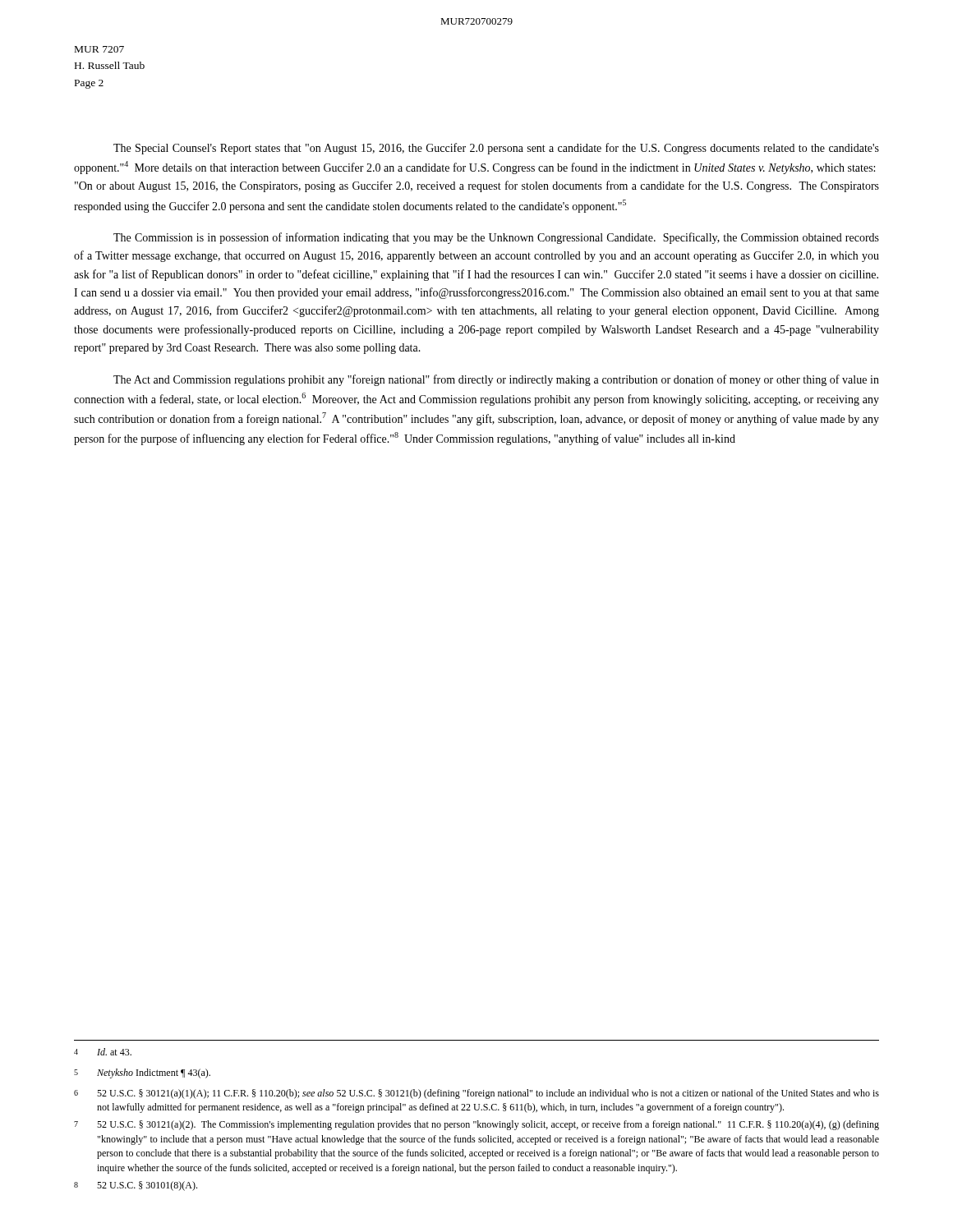Screen dimensions: 1232x953
Task: Select the footnote with the text "8 52 U.S.C. §"
Action: click(x=136, y=1187)
